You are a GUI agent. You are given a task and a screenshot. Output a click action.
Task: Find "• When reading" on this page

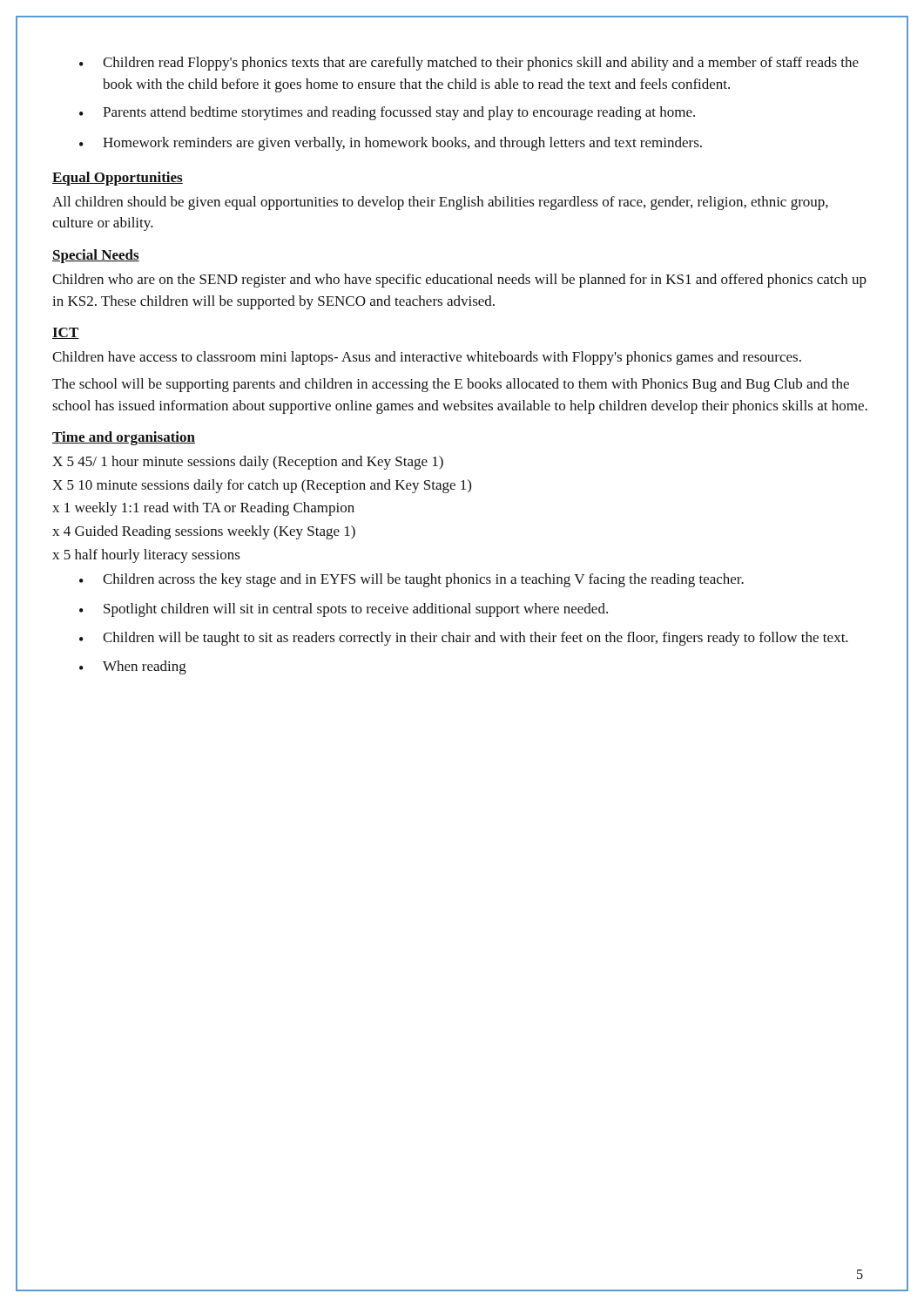133,667
